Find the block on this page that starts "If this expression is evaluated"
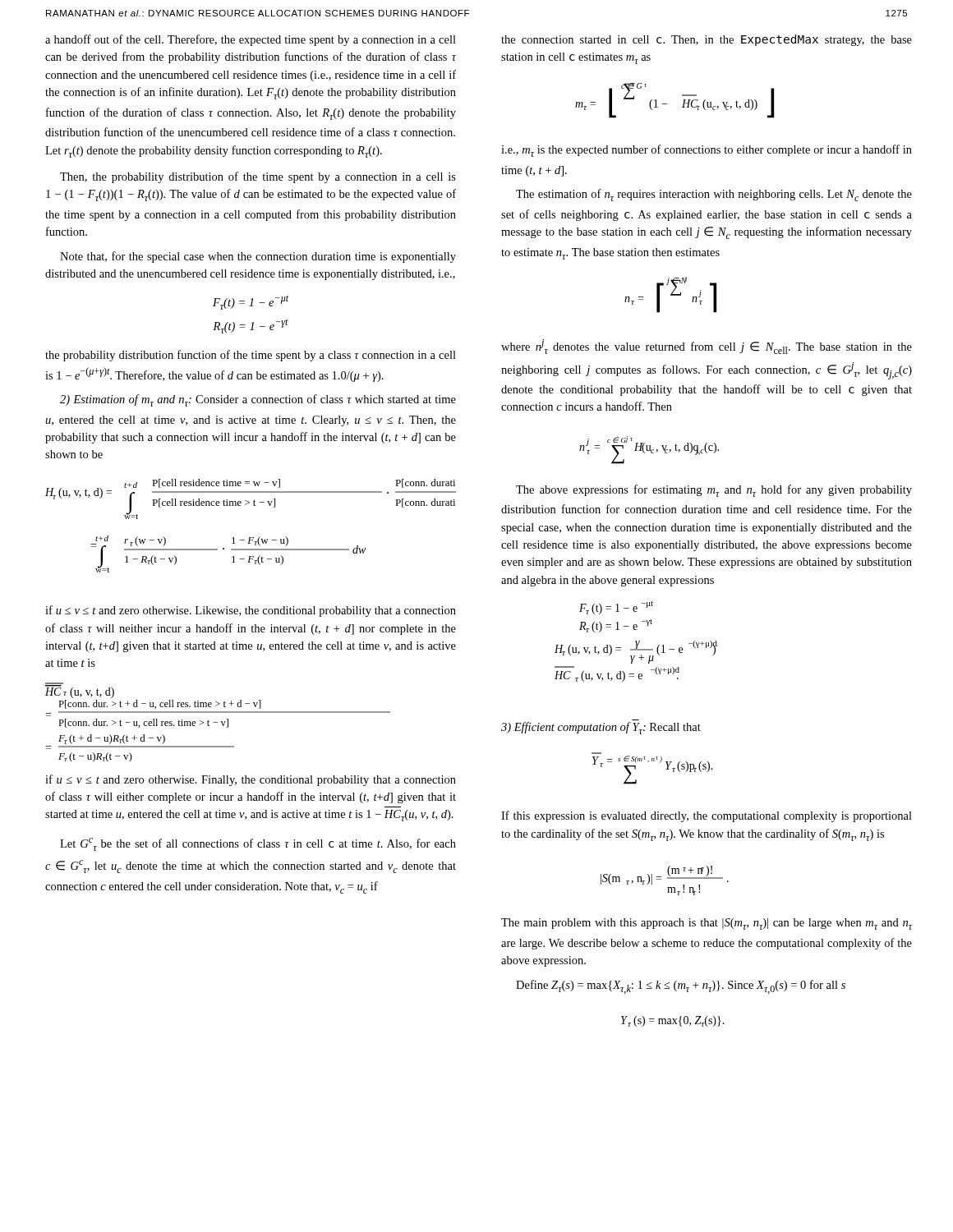This screenshot has height=1232, width=953. coord(707,827)
